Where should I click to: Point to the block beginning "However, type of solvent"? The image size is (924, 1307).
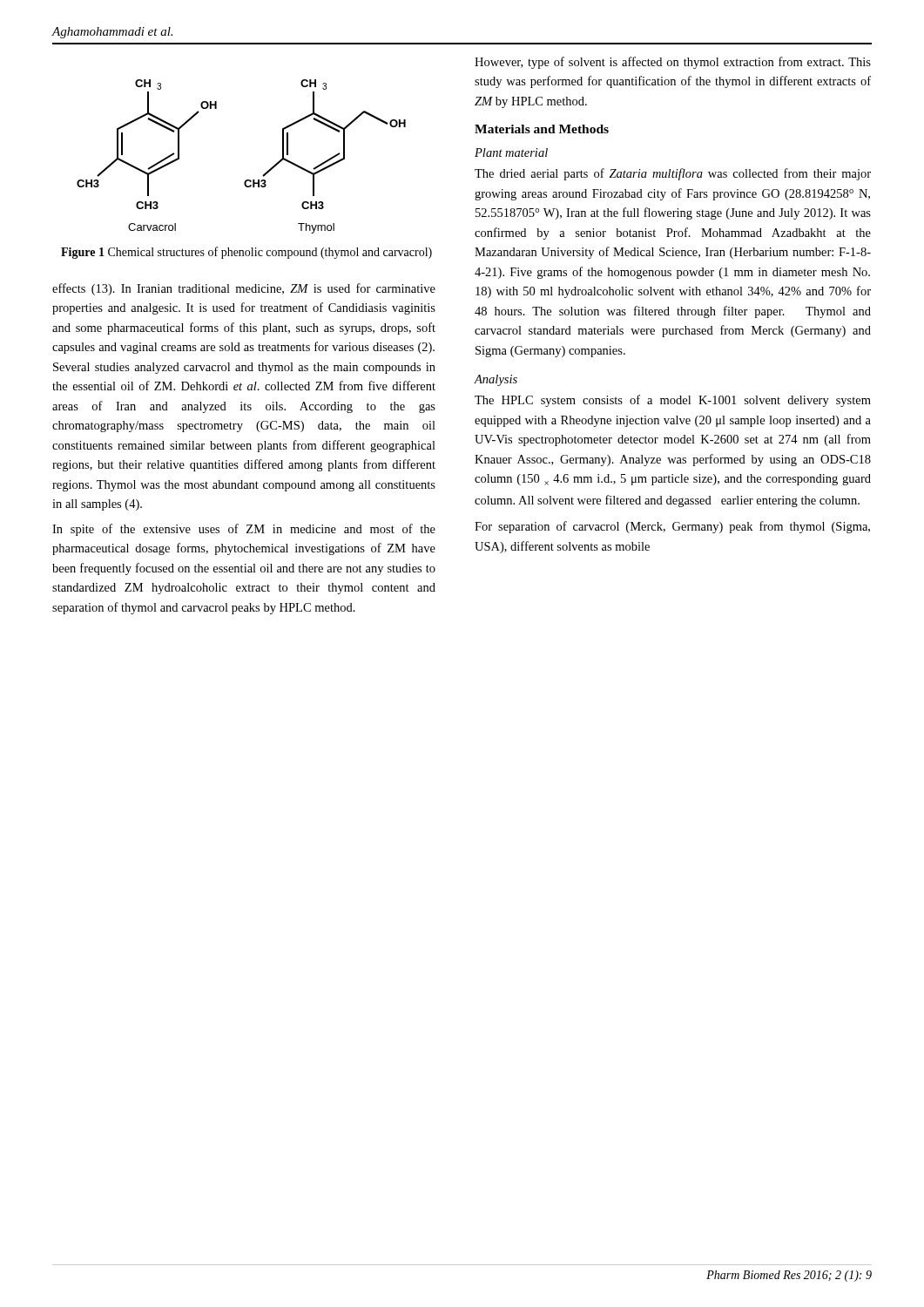[673, 81]
